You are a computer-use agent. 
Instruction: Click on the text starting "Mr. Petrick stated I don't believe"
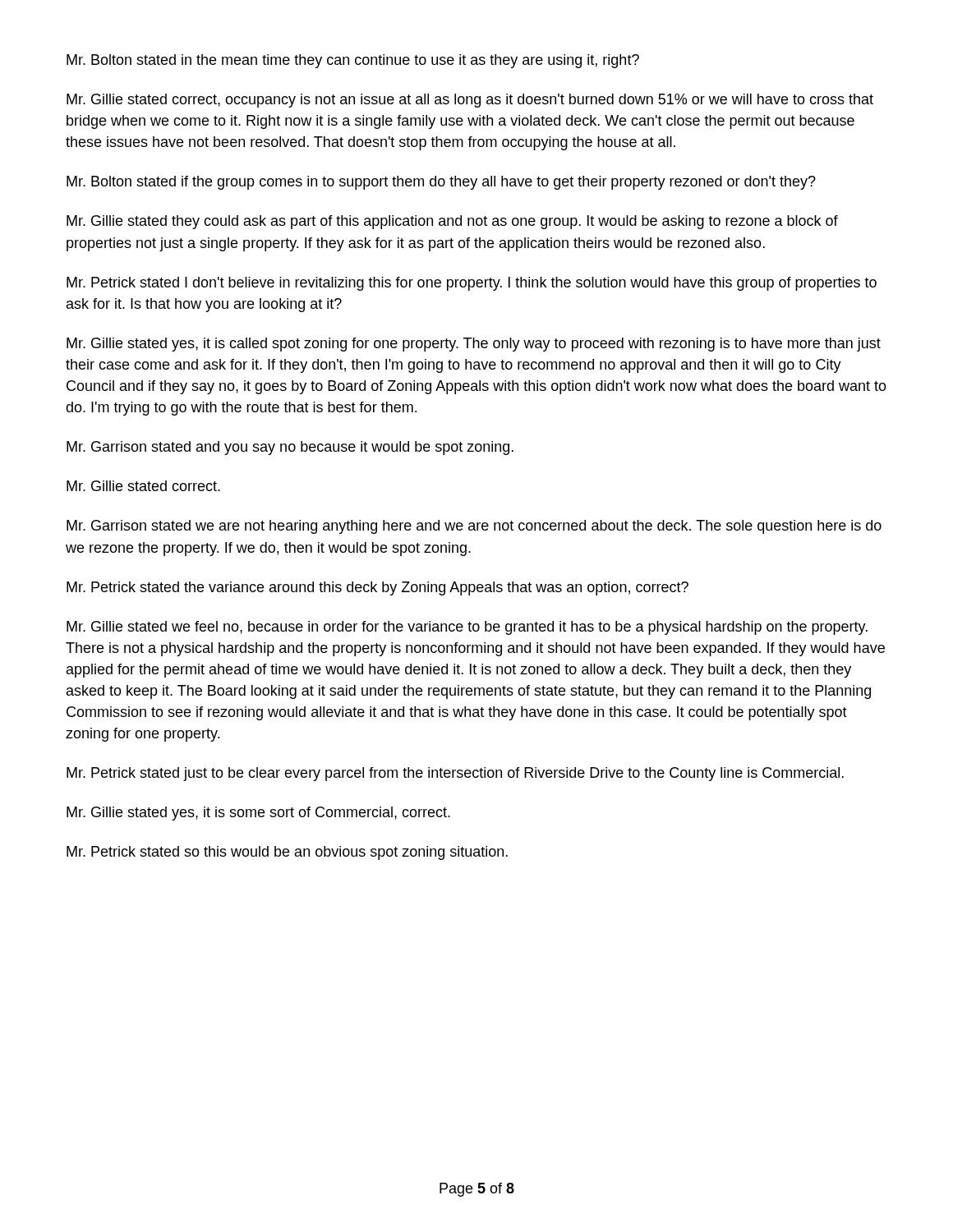(x=471, y=293)
